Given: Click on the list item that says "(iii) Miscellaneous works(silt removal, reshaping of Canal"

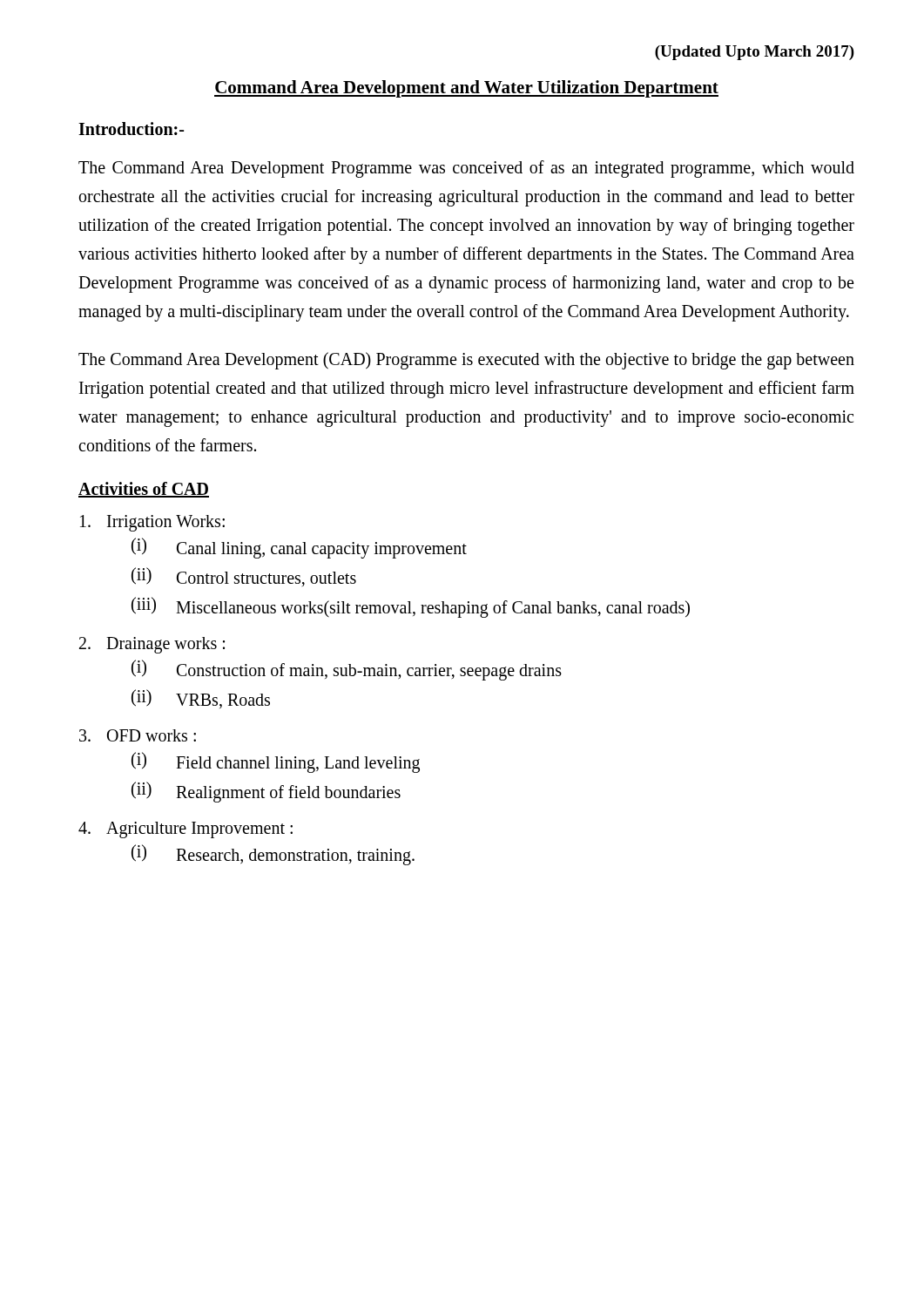Looking at the screenshot, I should coord(492,608).
